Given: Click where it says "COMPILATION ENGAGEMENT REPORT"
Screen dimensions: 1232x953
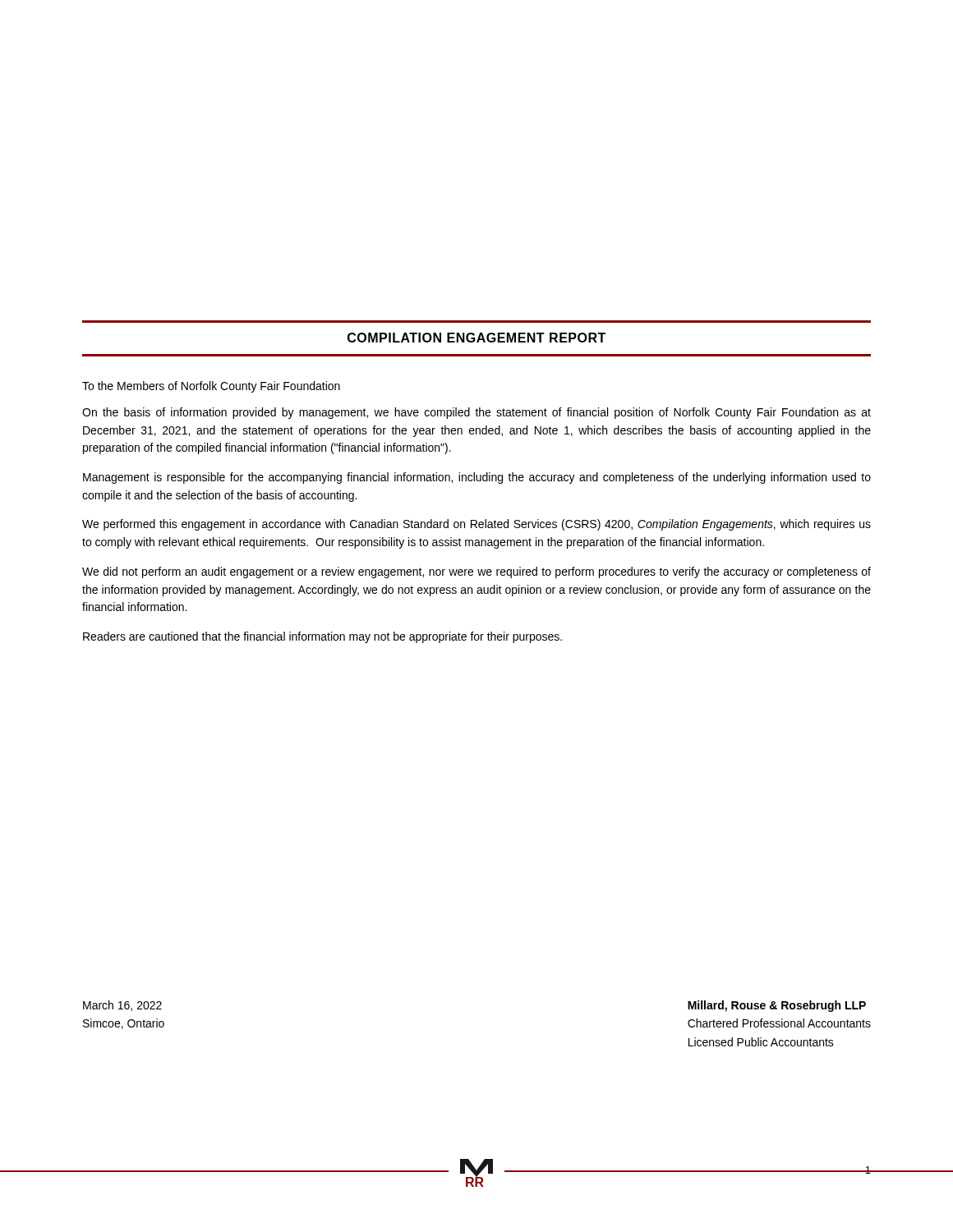Looking at the screenshot, I should point(476,338).
